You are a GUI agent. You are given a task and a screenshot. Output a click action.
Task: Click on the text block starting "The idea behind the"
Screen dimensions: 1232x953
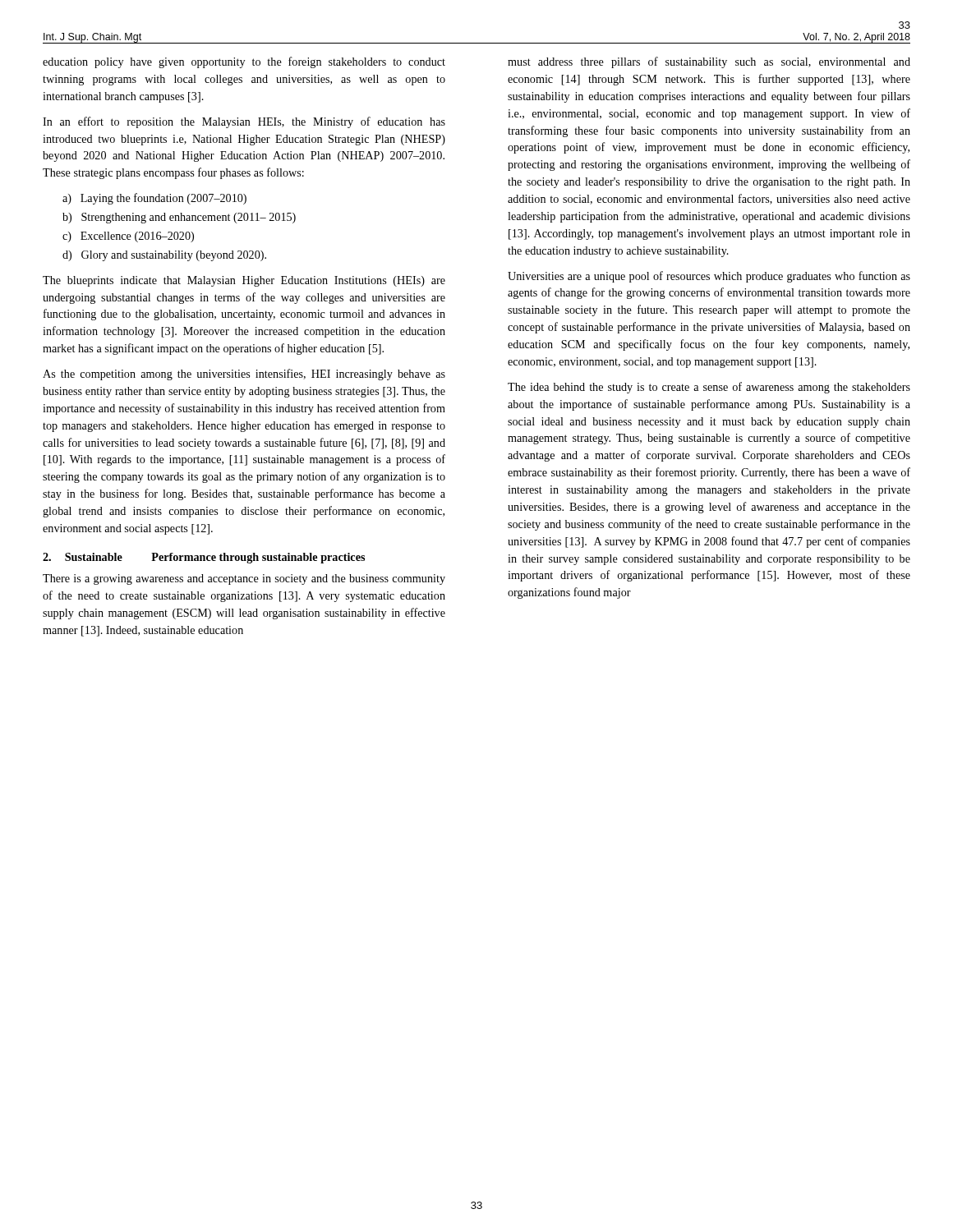709,490
